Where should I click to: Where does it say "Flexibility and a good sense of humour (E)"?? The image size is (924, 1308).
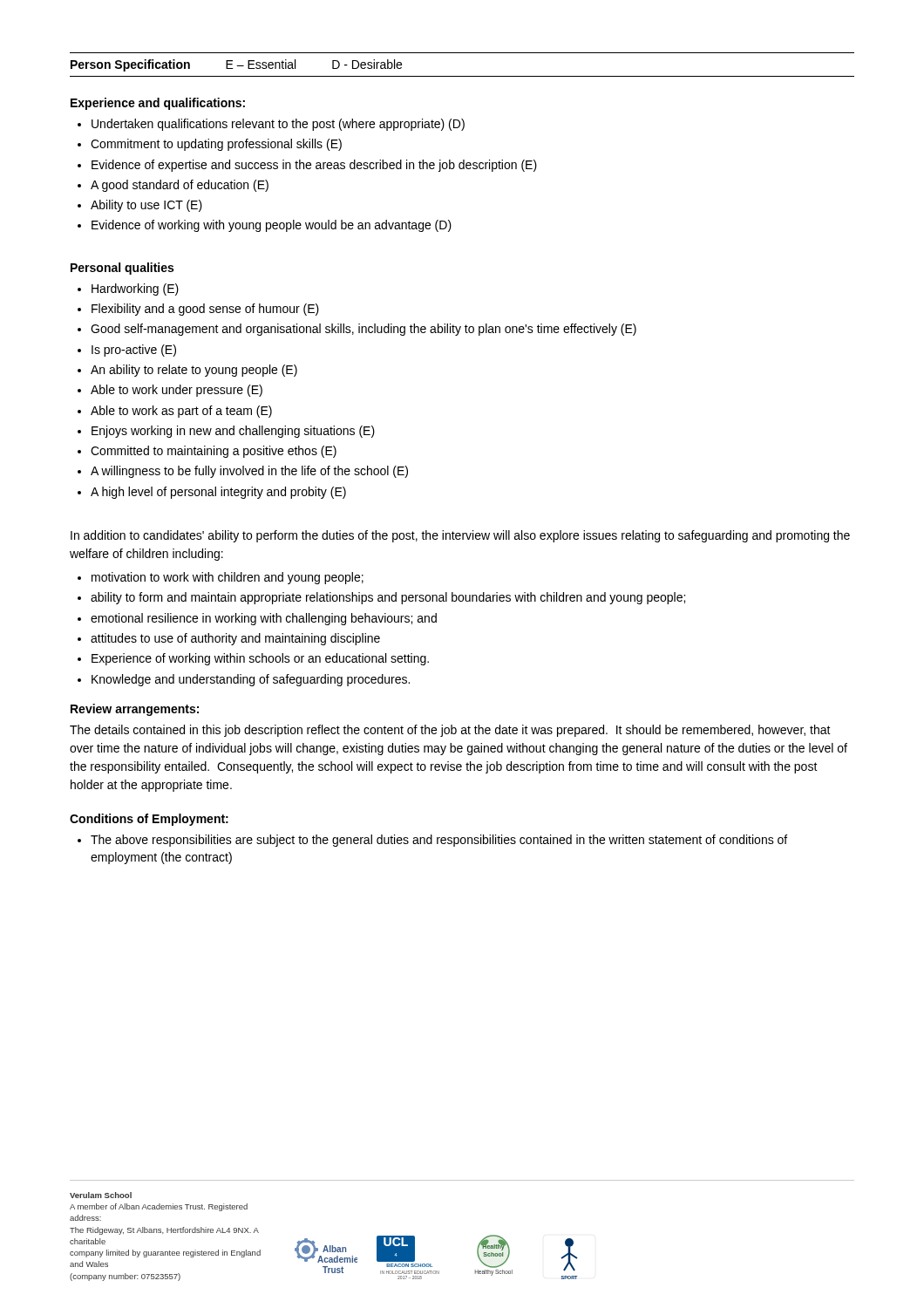(x=205, y=309)
